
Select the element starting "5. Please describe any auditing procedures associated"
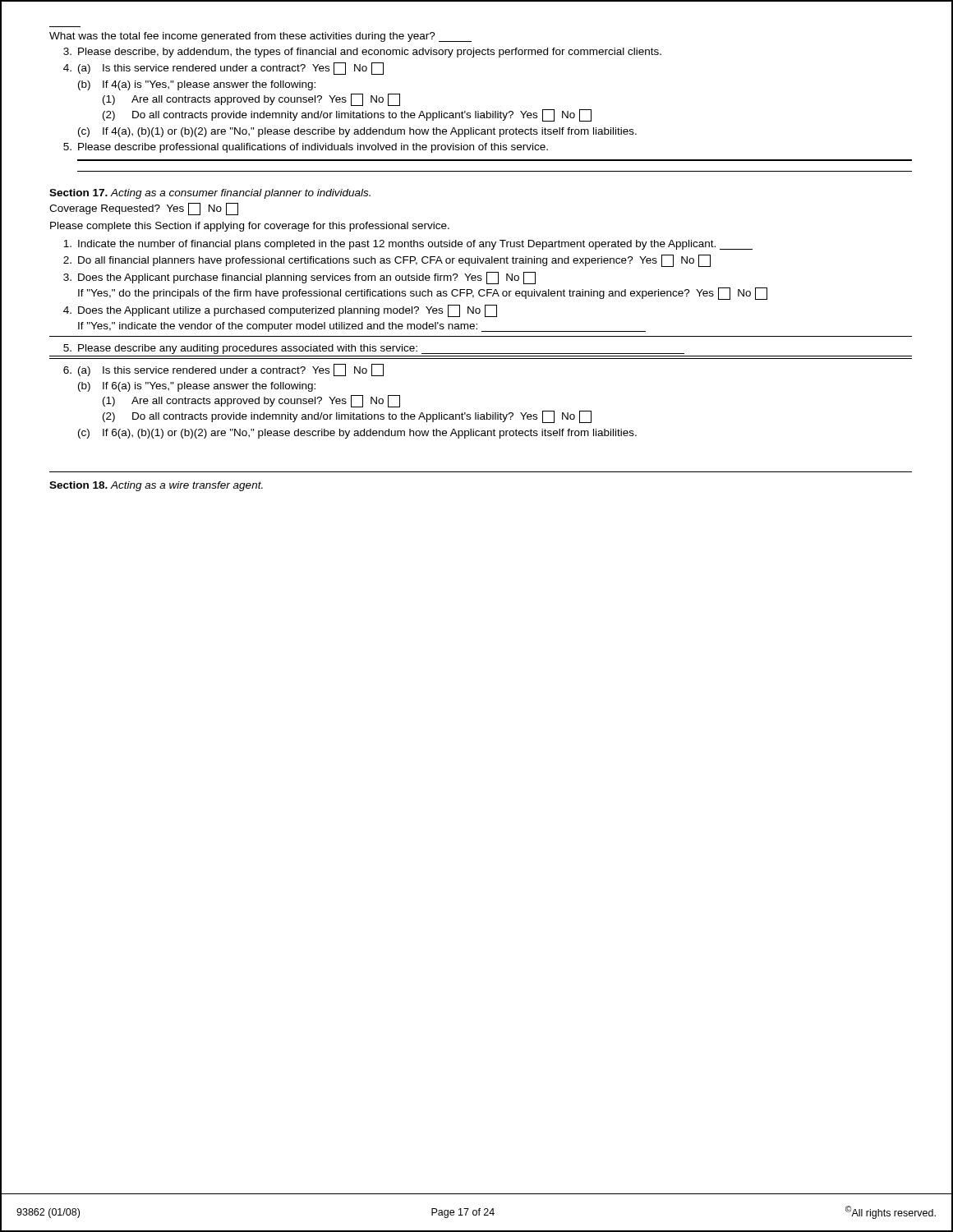click(x=481, y=347)
